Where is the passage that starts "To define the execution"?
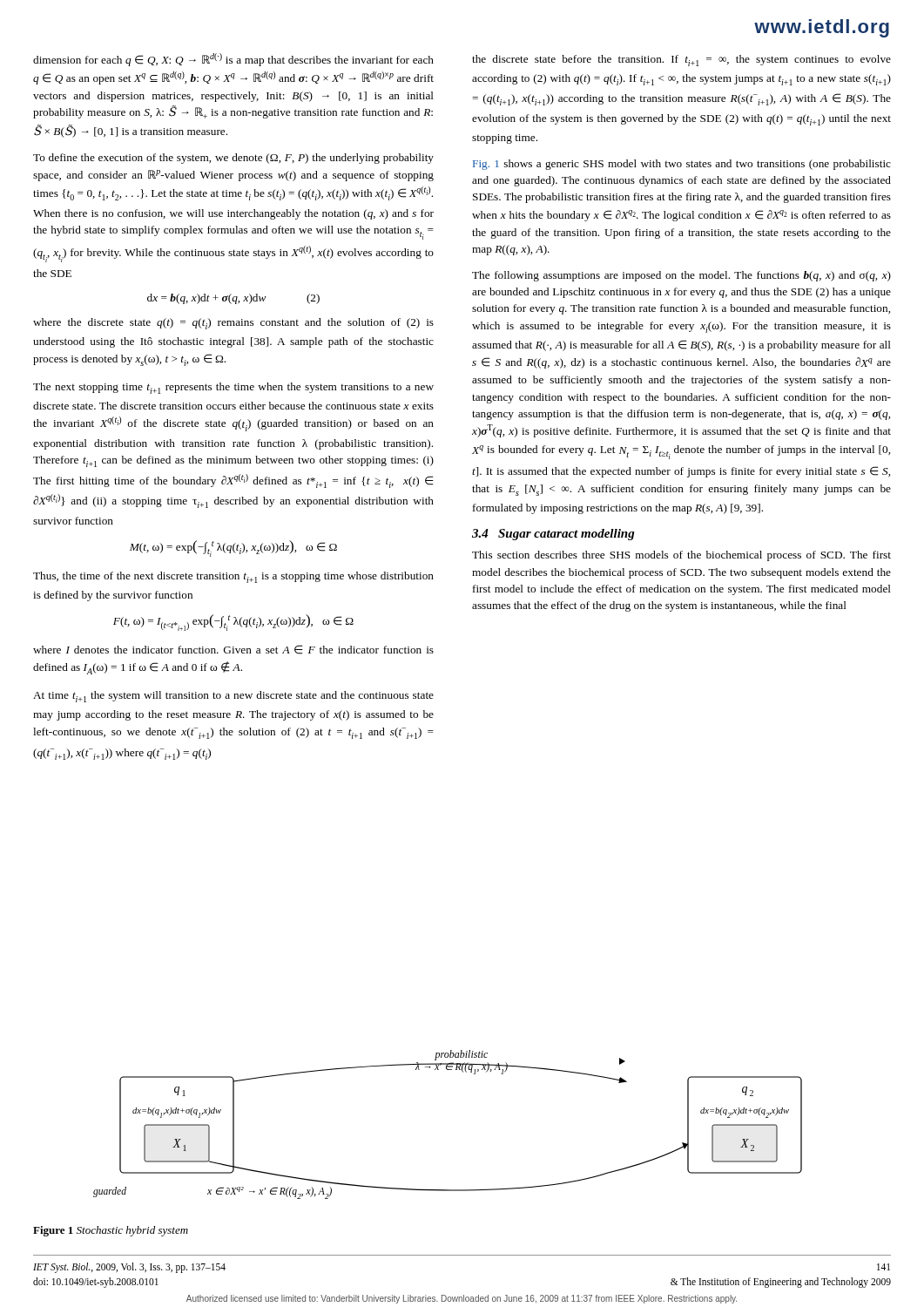This screenshot has height=1307, width=924. click(x=233, y=215)
